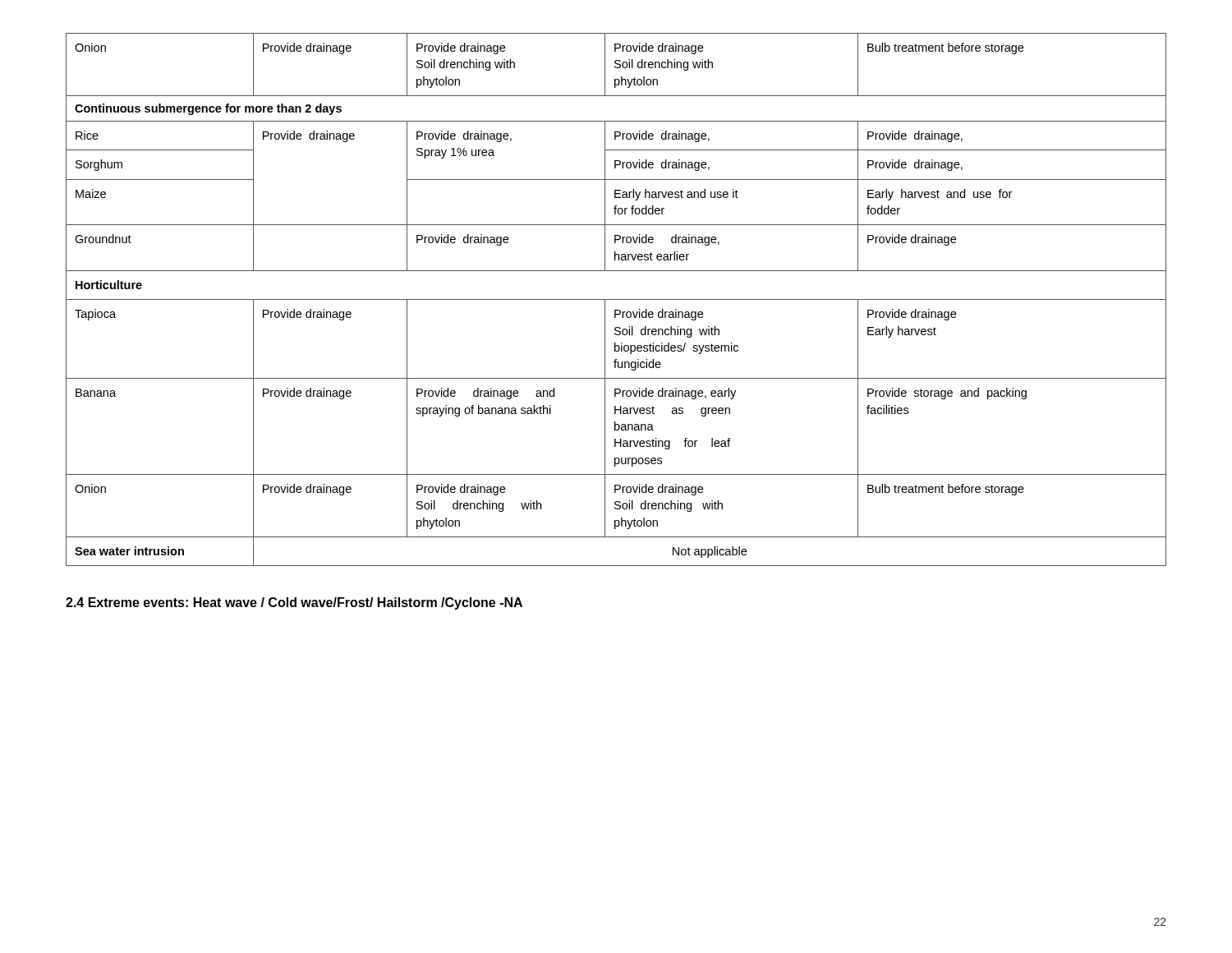
Task: Locate the region starting "2.4 Extreme events: Heat"
Action: (x=294, y=603)
